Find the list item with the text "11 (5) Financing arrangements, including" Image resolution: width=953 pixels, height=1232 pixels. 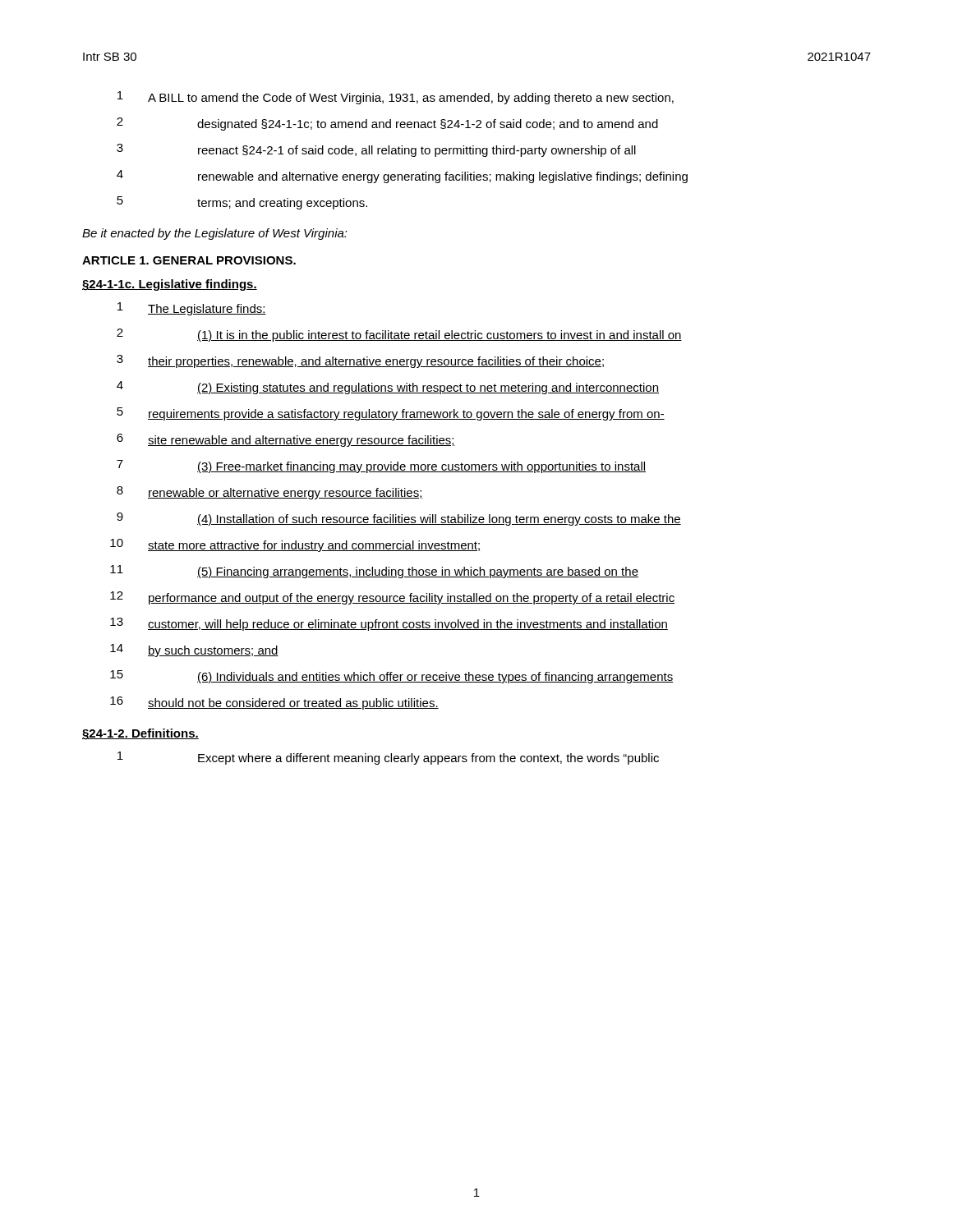(x=476, y=572)
